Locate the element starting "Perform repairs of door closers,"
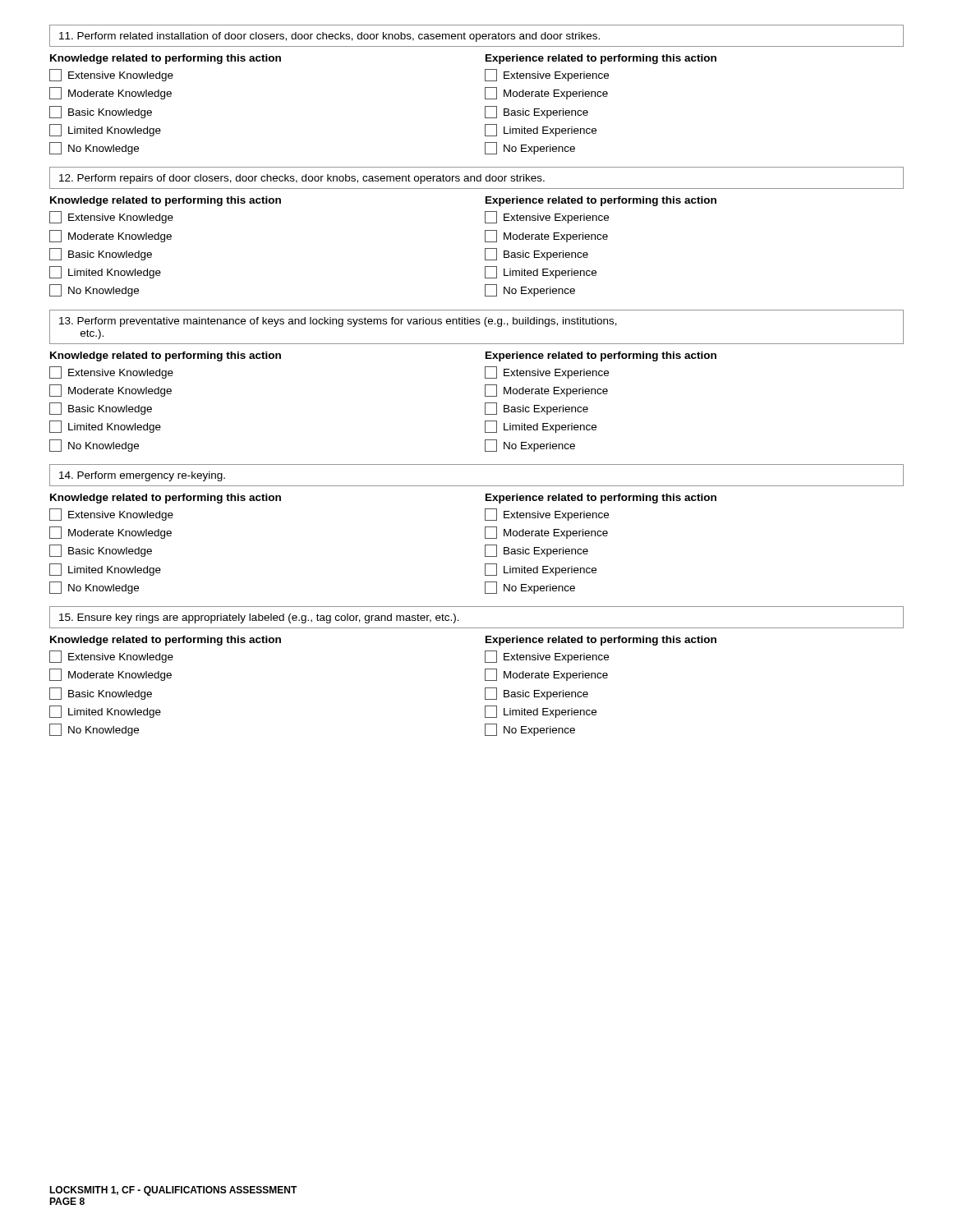The width and height of the screenshot is (953, 1232). [x=302, y=178]
